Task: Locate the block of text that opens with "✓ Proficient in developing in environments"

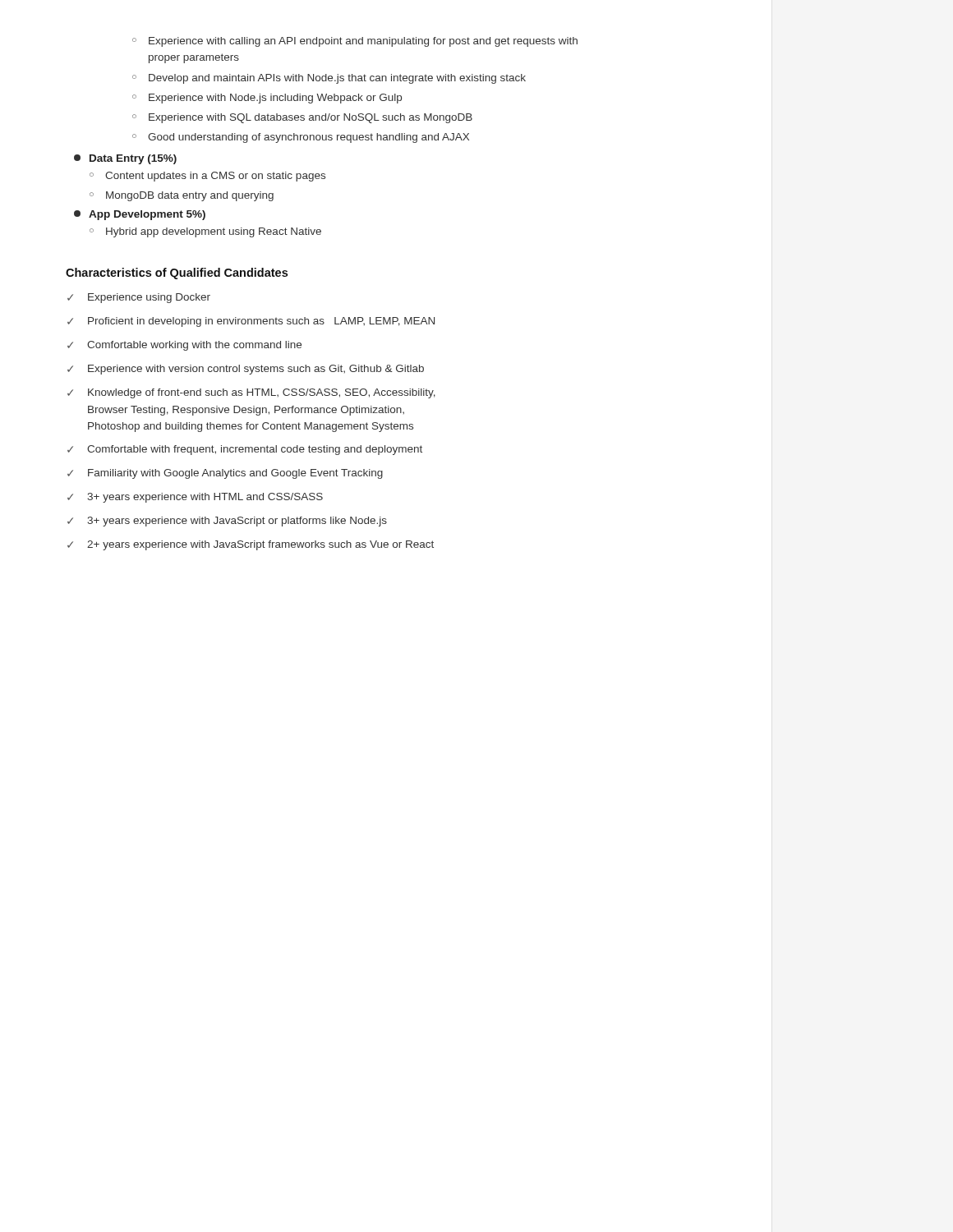Action: pos(333,322)
